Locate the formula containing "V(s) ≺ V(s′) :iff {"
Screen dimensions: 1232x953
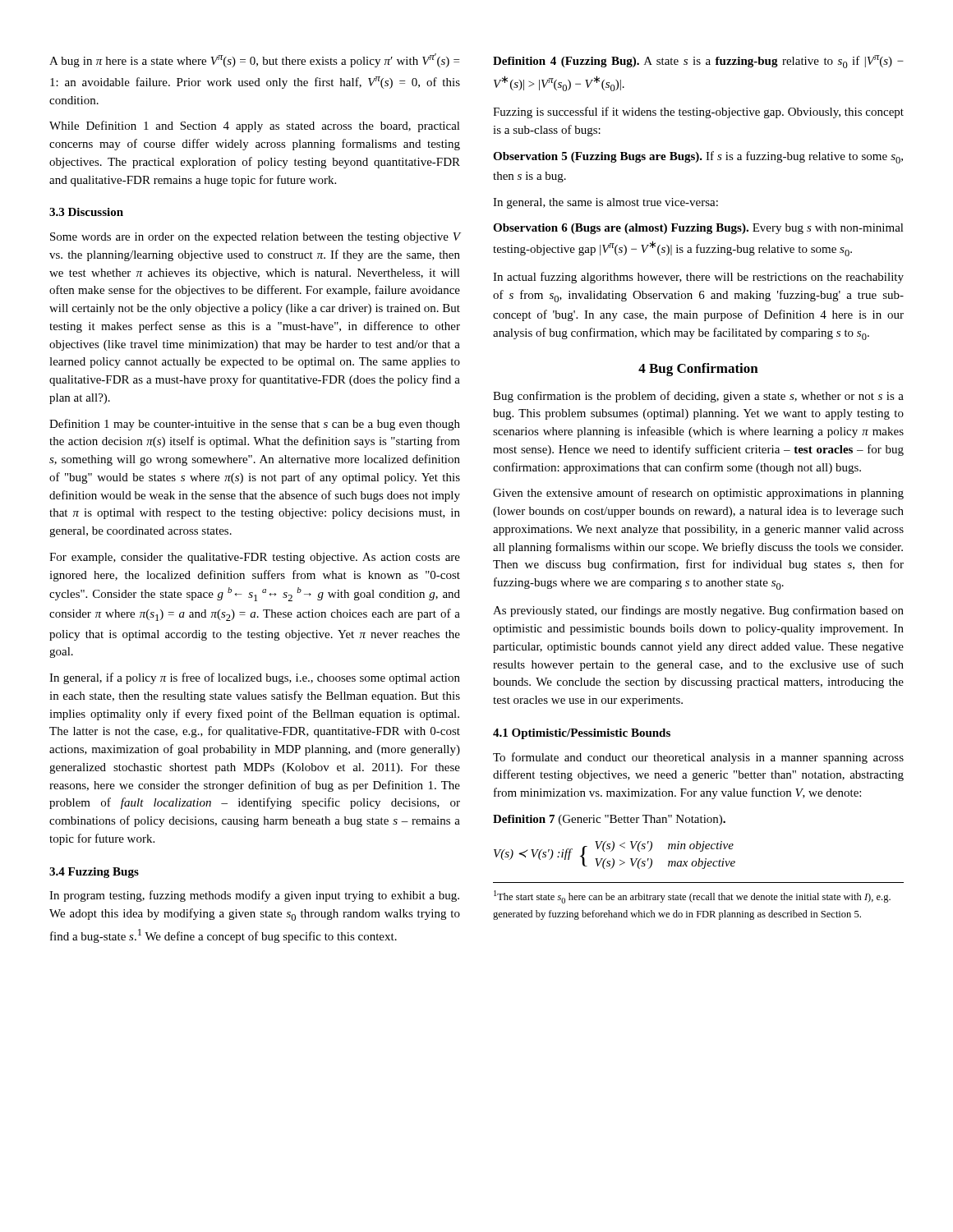[x=698, y=854]
